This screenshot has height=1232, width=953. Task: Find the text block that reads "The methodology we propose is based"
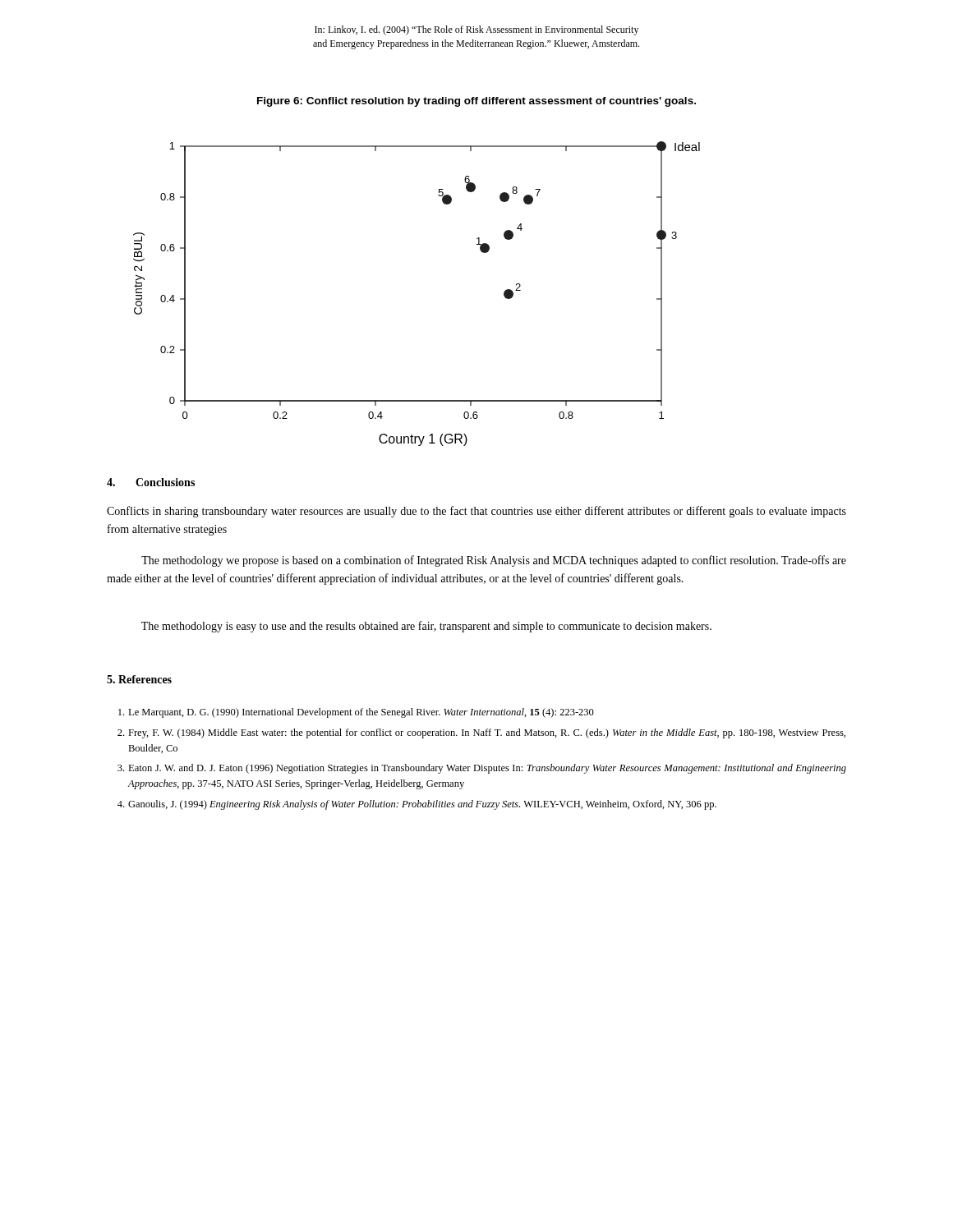(x=476, y=569)
